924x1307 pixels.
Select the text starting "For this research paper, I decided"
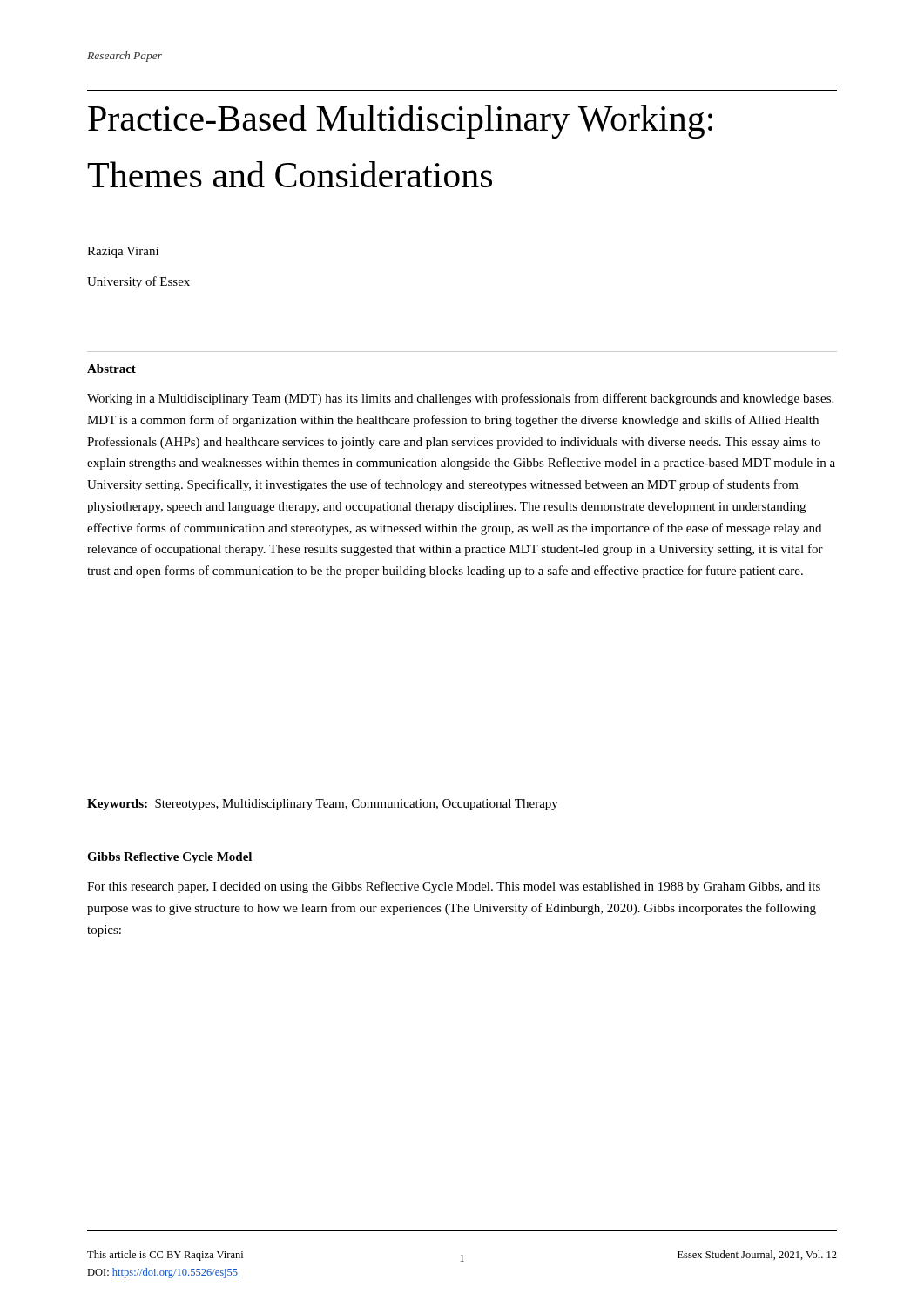454,908
